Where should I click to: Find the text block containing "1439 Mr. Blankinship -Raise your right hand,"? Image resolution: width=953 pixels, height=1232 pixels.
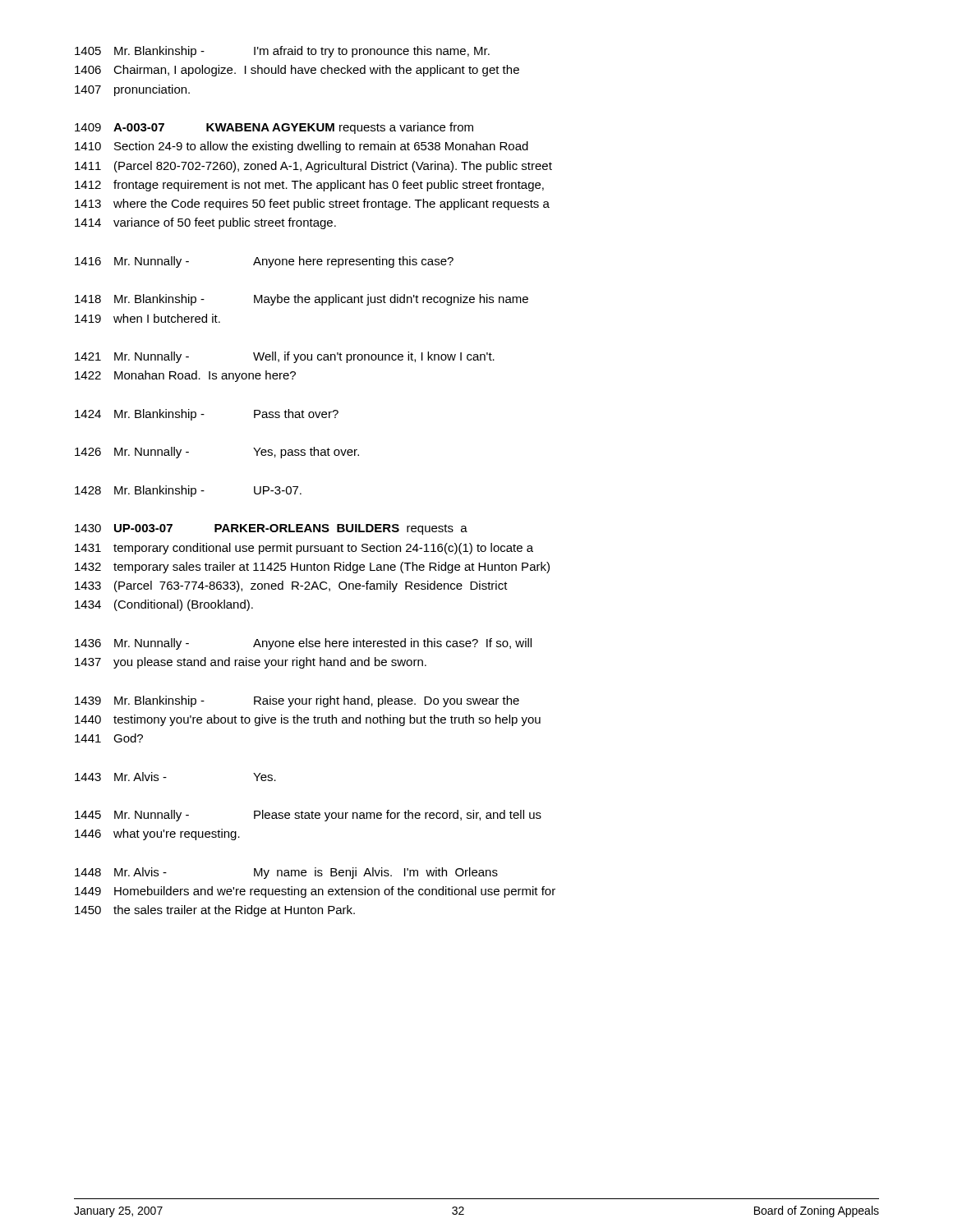[x=476, y=719]
